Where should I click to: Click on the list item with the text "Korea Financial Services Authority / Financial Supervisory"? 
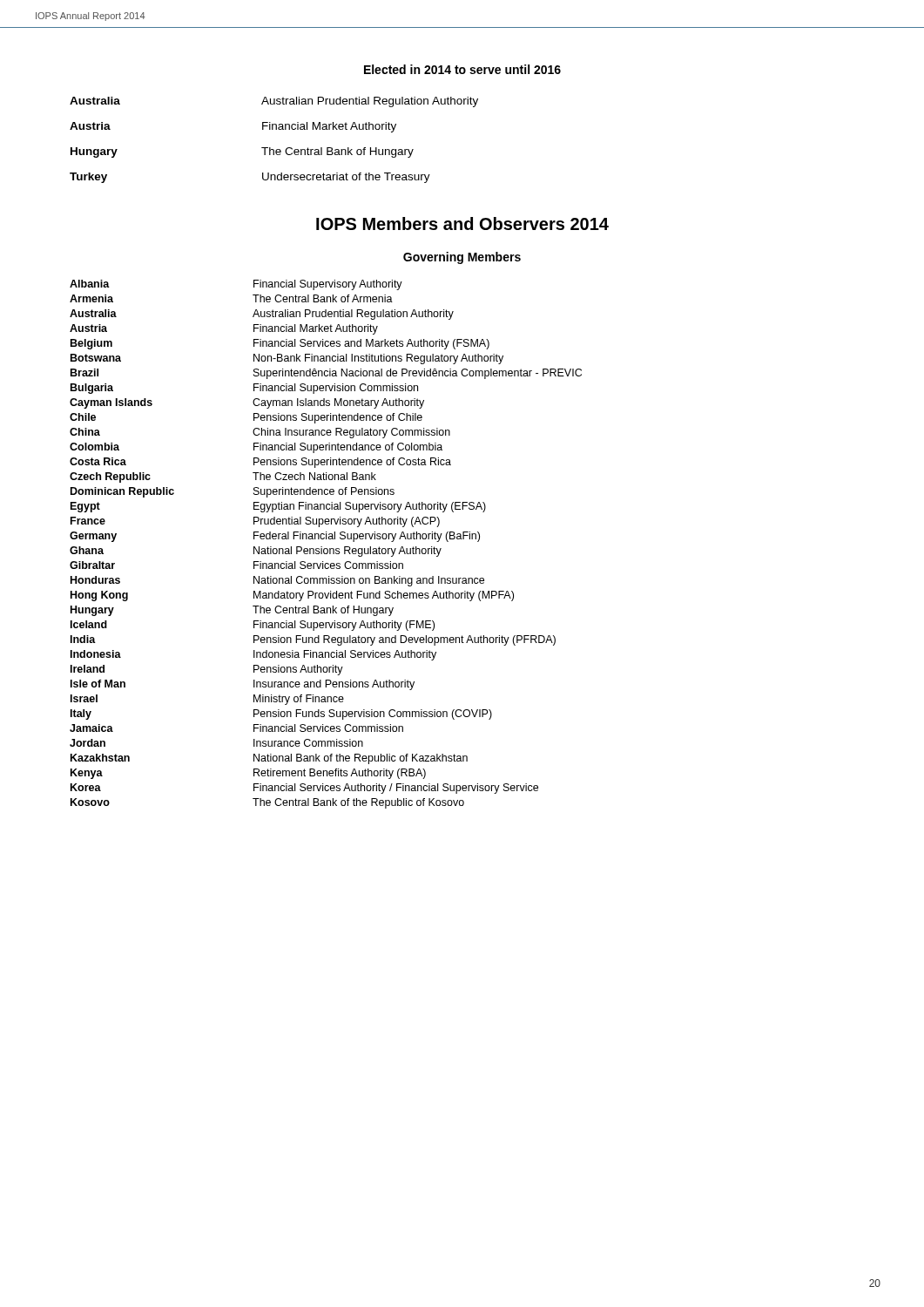click(462, 788)
